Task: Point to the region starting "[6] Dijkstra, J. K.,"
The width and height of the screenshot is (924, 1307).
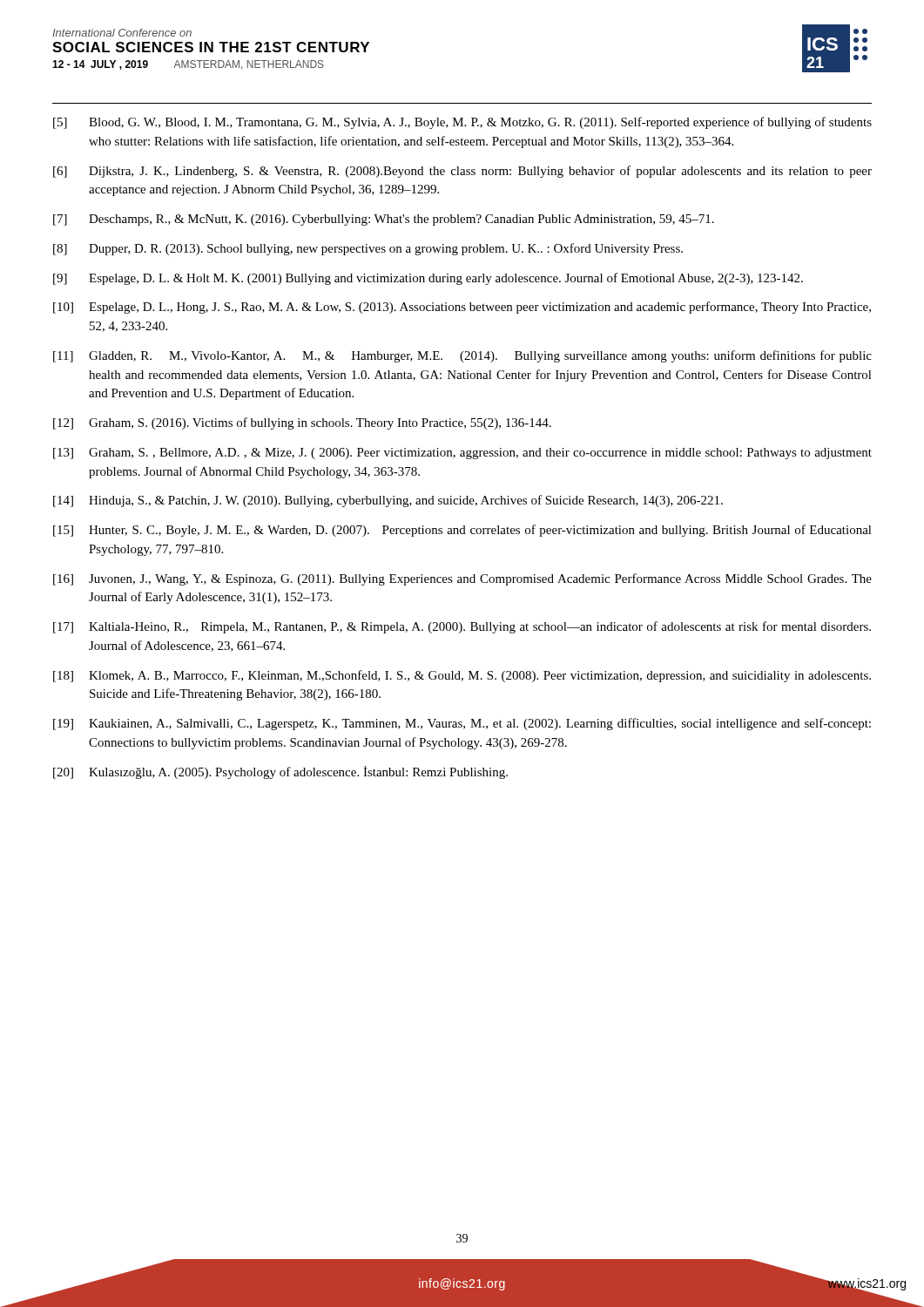Action: (462, 181)
